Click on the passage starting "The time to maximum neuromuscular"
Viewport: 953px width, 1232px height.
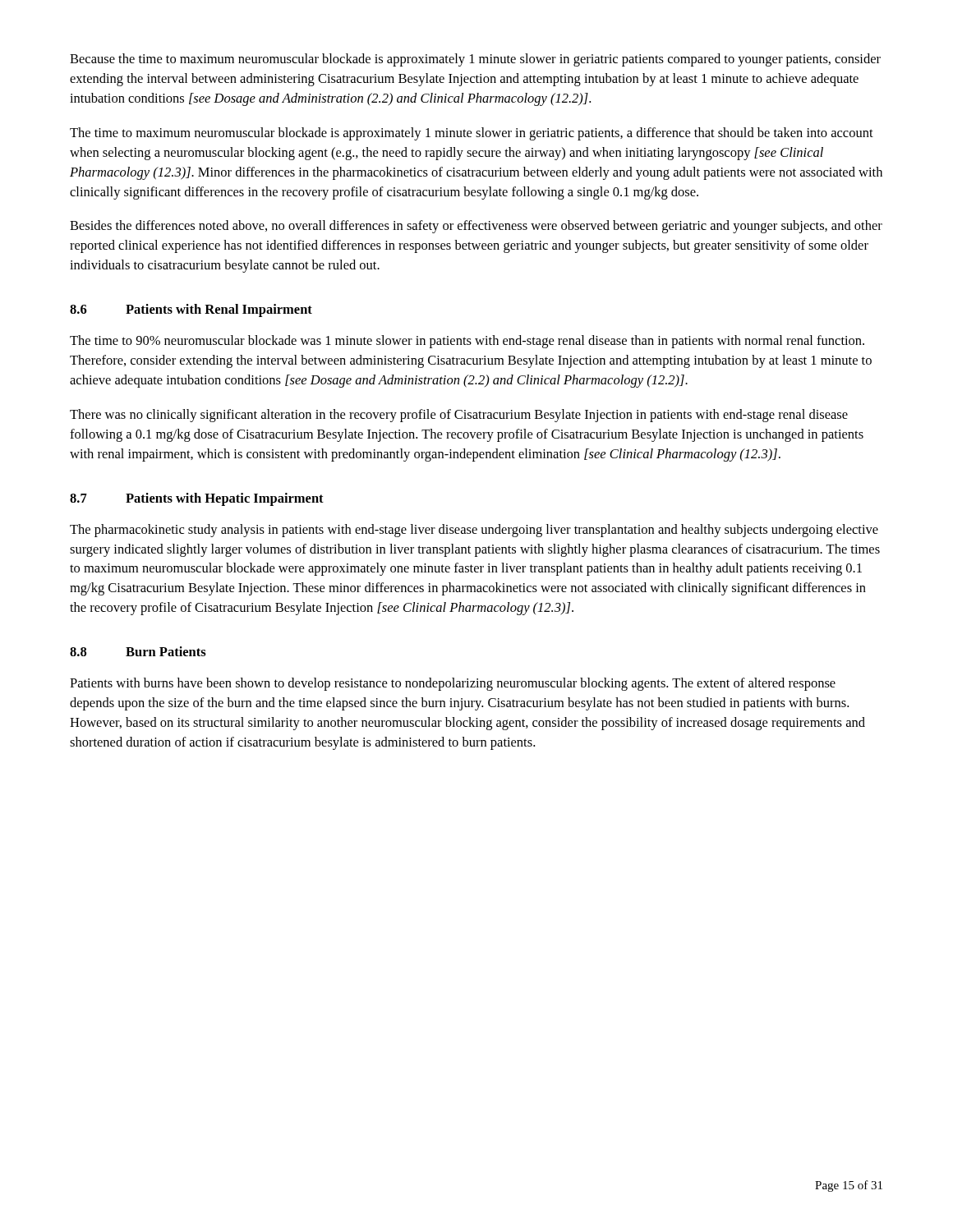[x=476, y=162]
